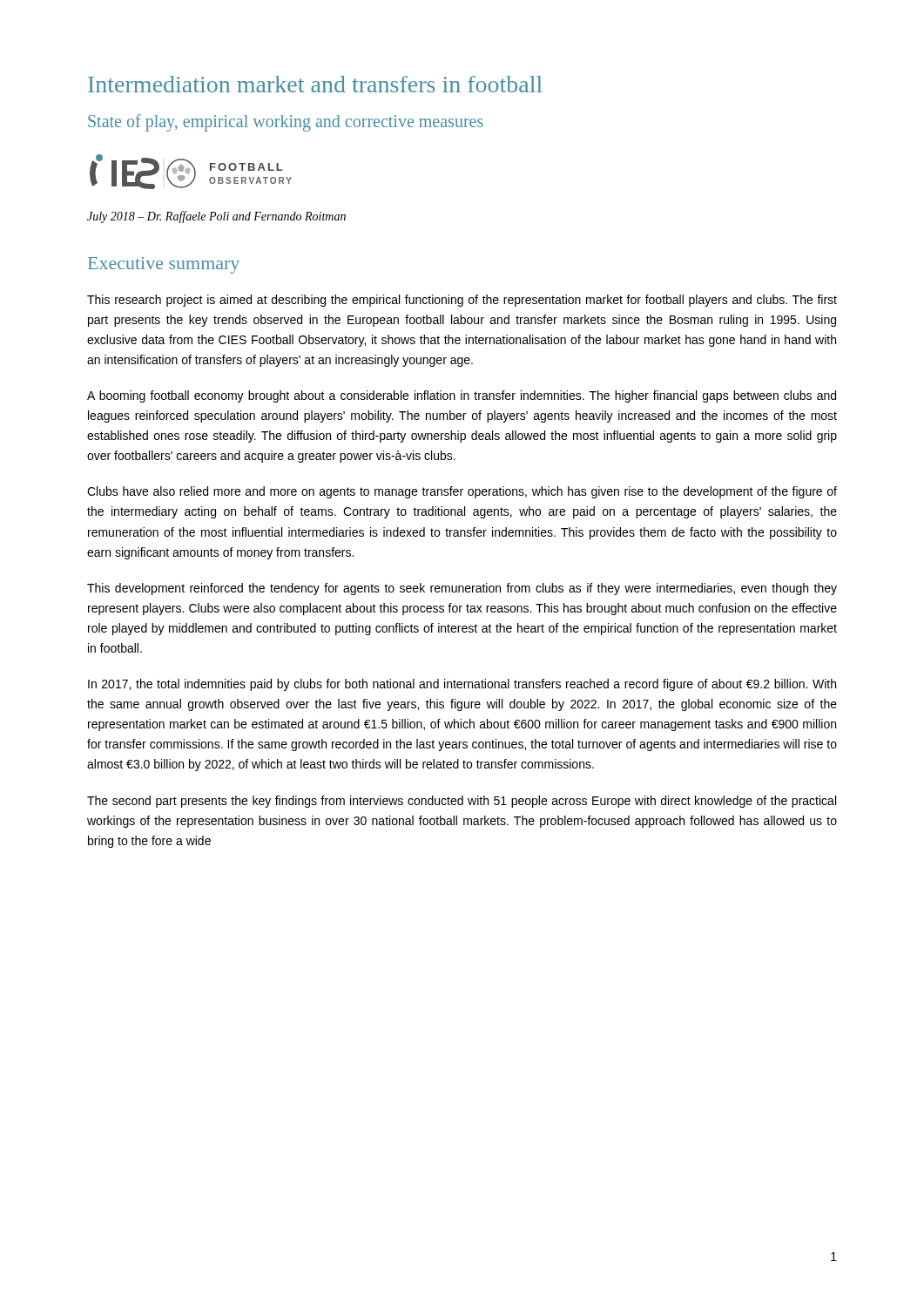The height and width of the screenshot is (1307, 924).
Task: Where does it say "State of play, empirical working and corrective measures"?
Action: 462,121
